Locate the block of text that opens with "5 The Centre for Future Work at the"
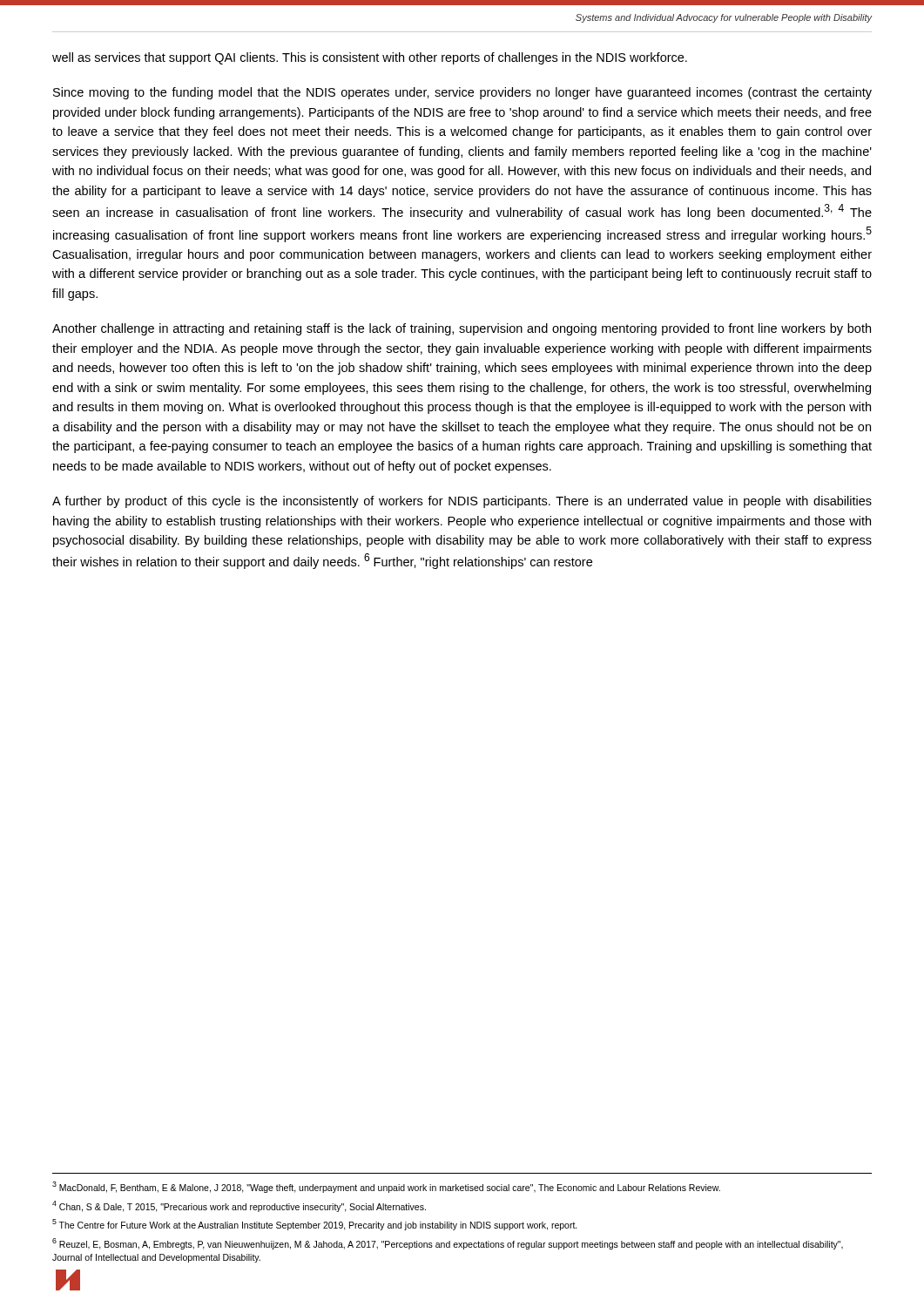924x1307 pixels. [x=315, y=1224]
